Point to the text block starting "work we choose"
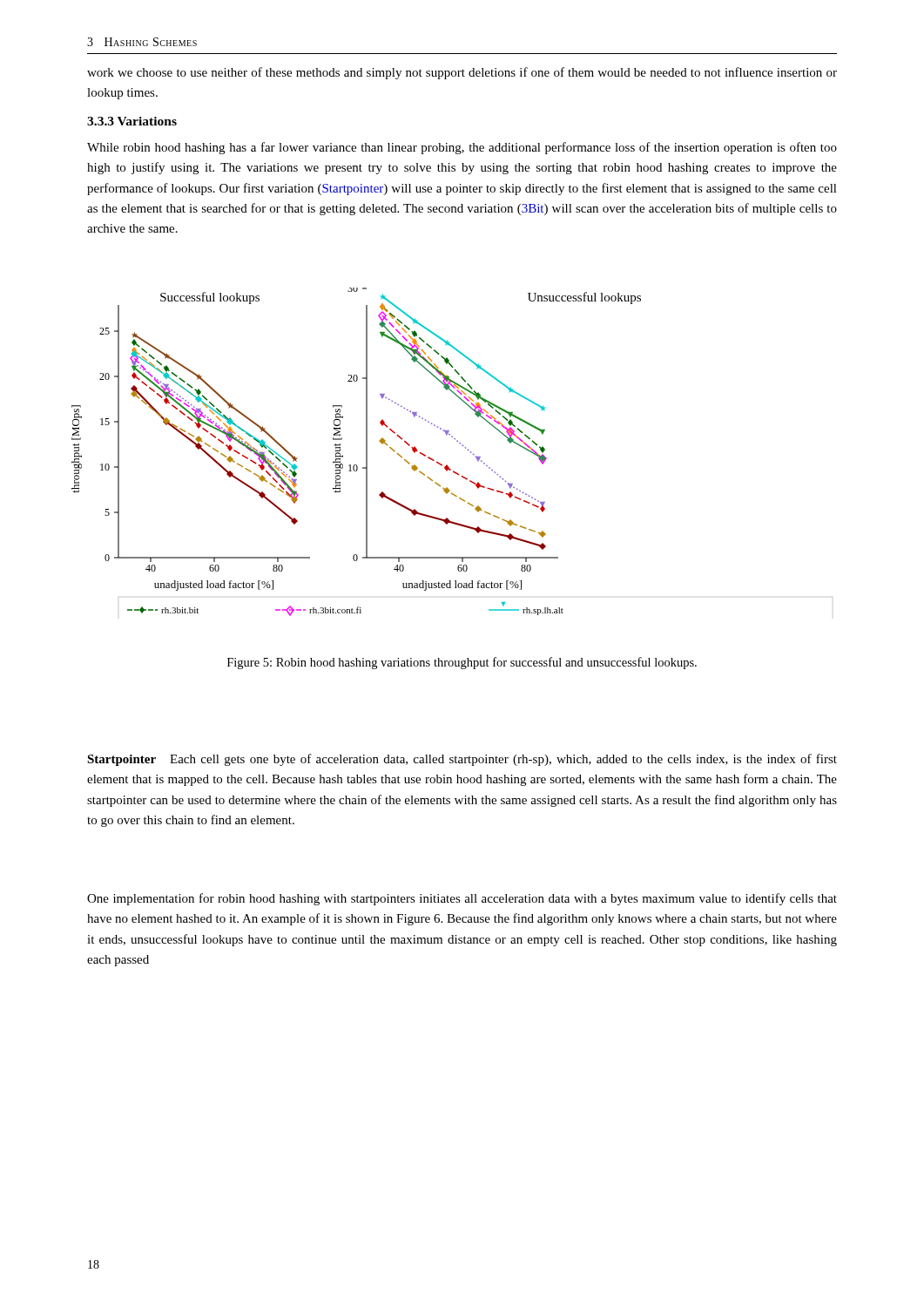This screenshot has width=924, height=1307. pos(462,82)
